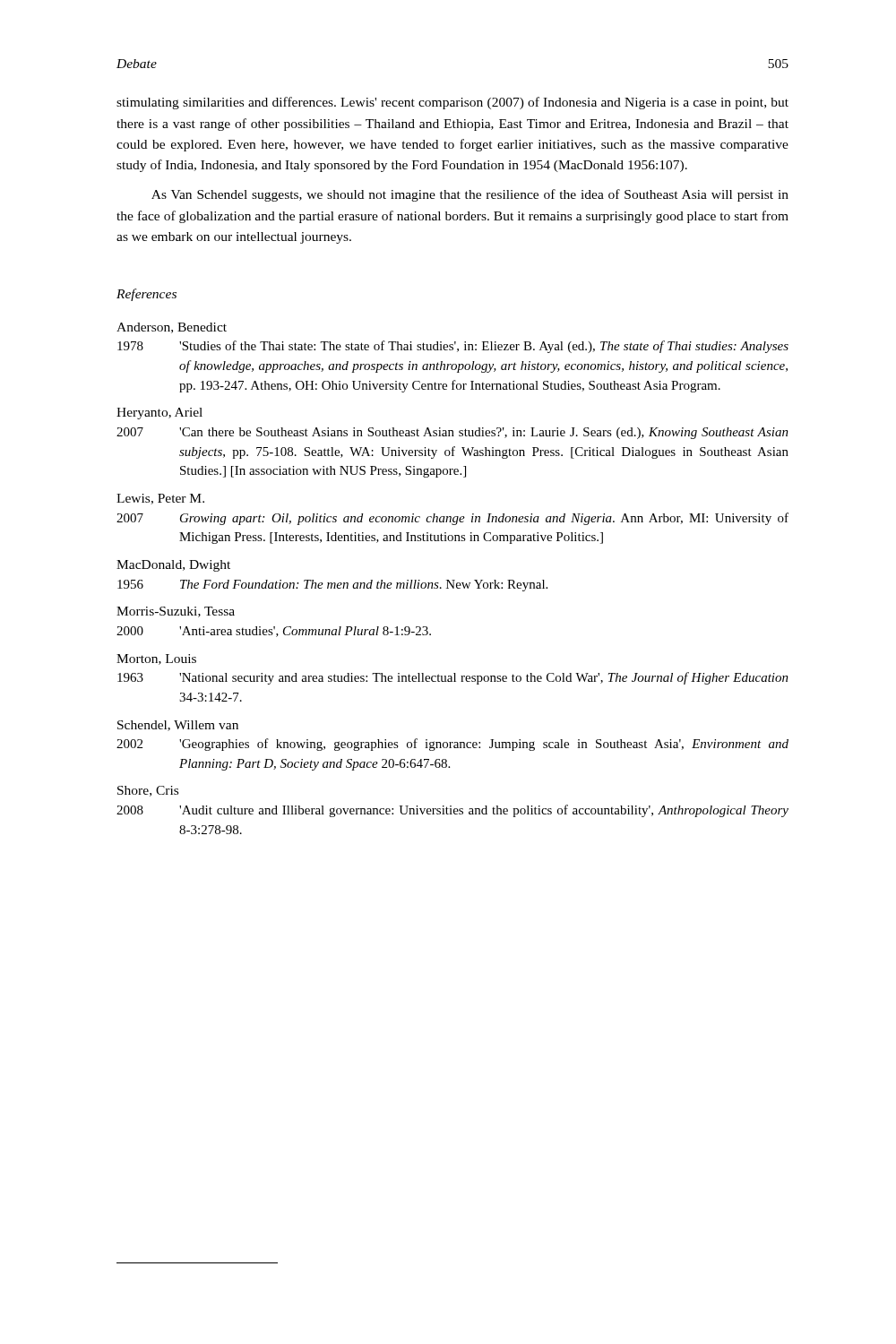Locate the text block containing "Anderson, Benedict 1978"

(452, 356)
